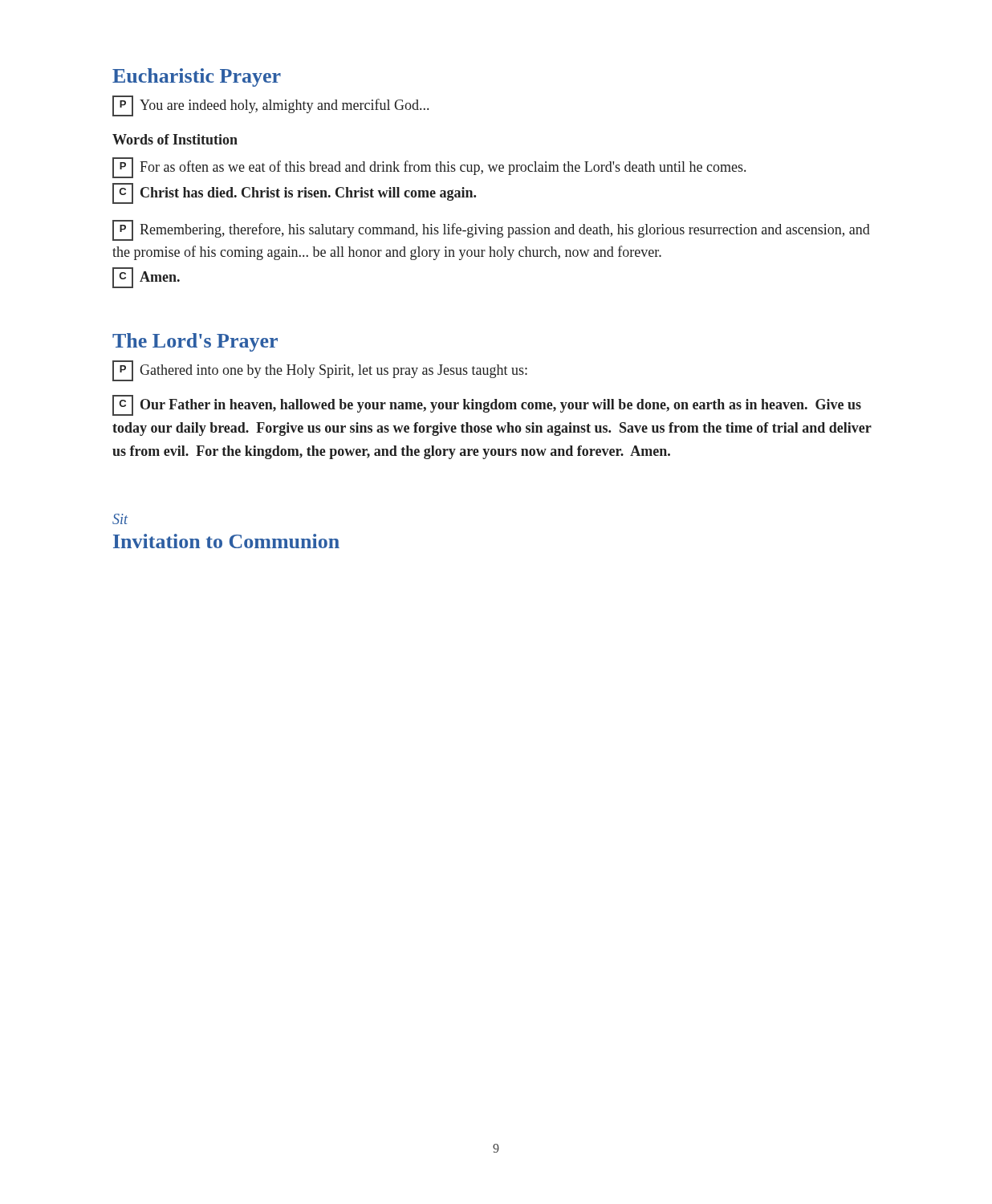Select the text block containing "PFor as often as we"
This screenshot has height=1204, width=992.
pos(430,168)
